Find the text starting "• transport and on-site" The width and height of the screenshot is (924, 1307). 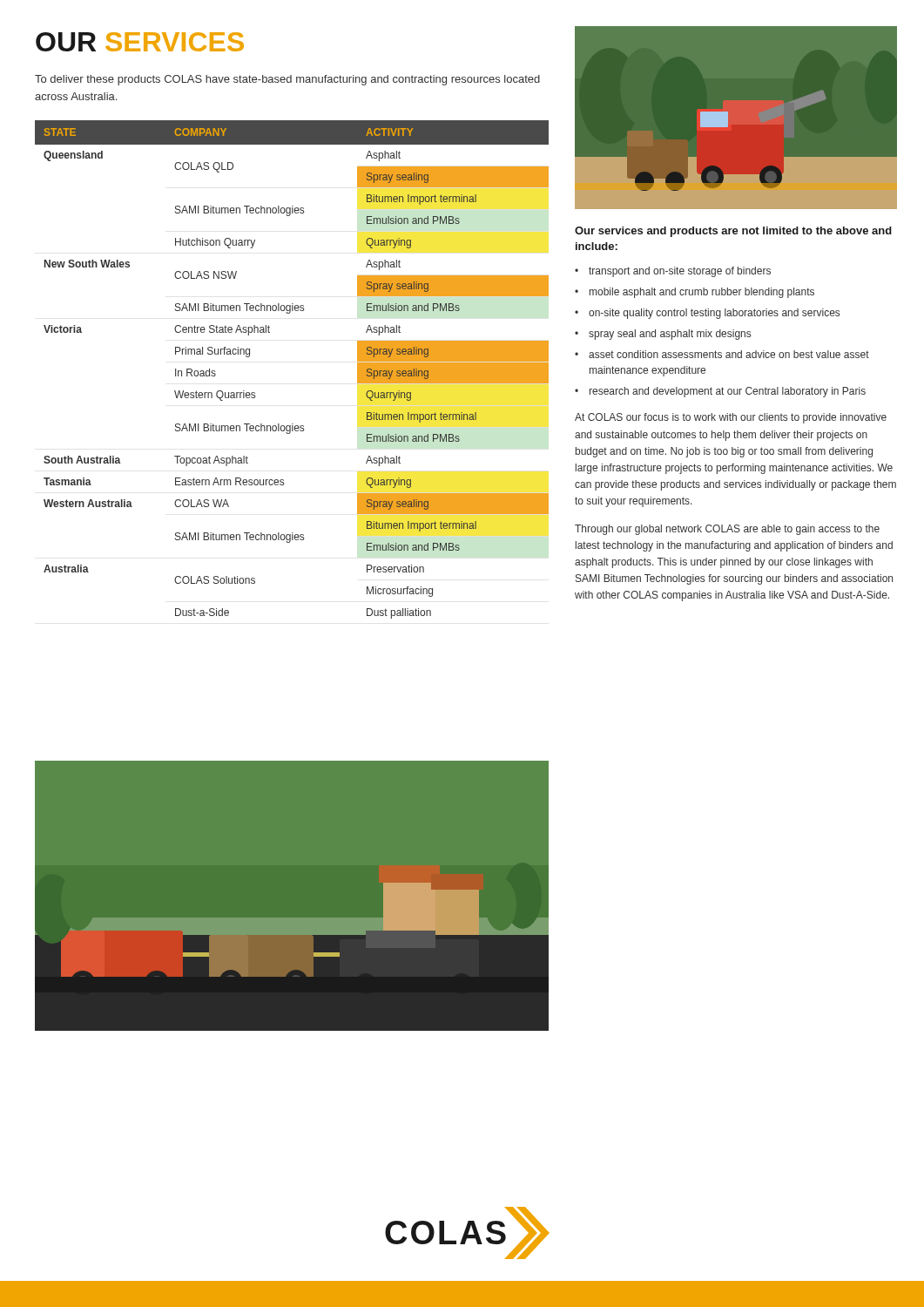pos(673,271)
